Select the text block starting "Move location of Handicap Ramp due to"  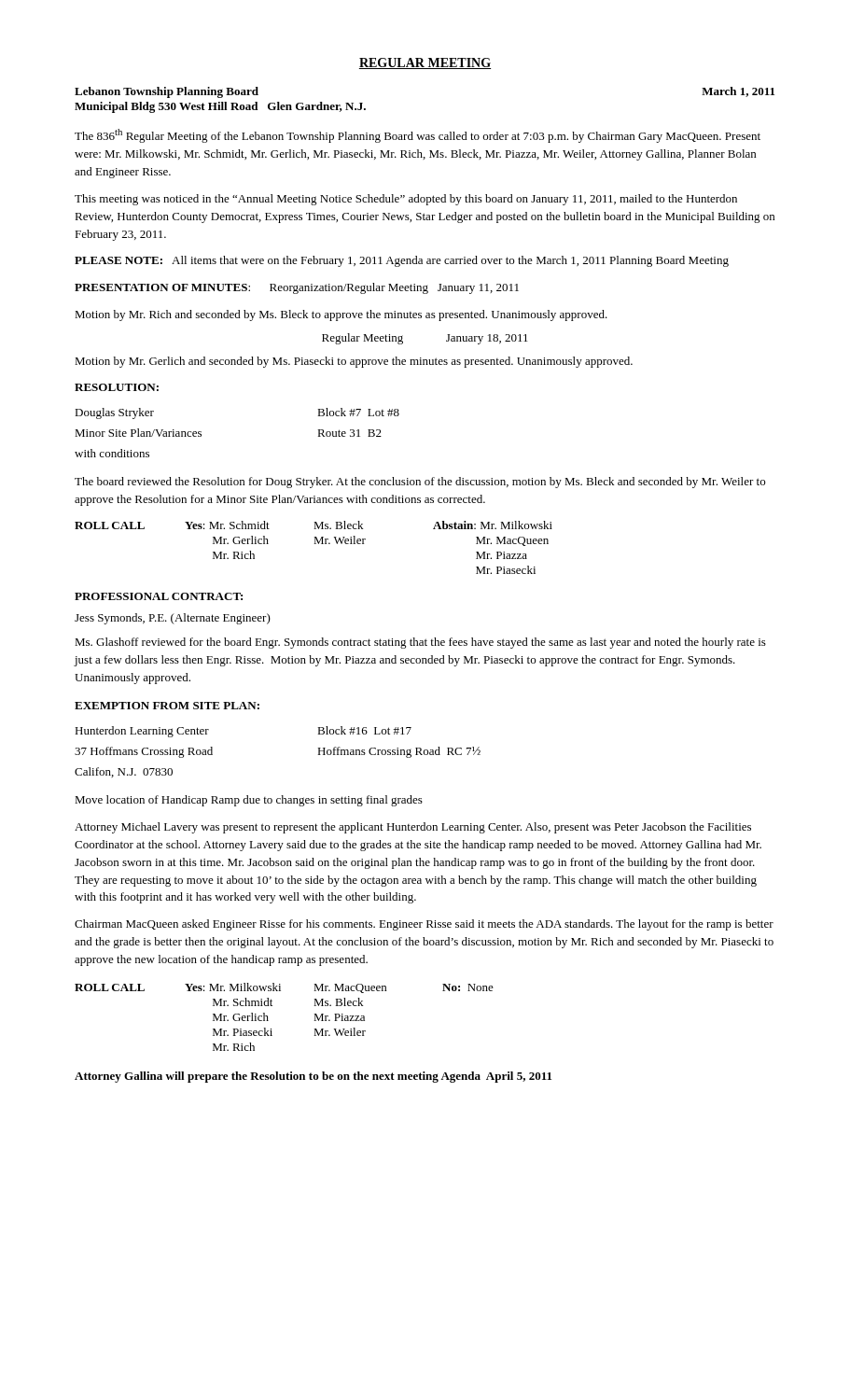(x=249, y=800)
